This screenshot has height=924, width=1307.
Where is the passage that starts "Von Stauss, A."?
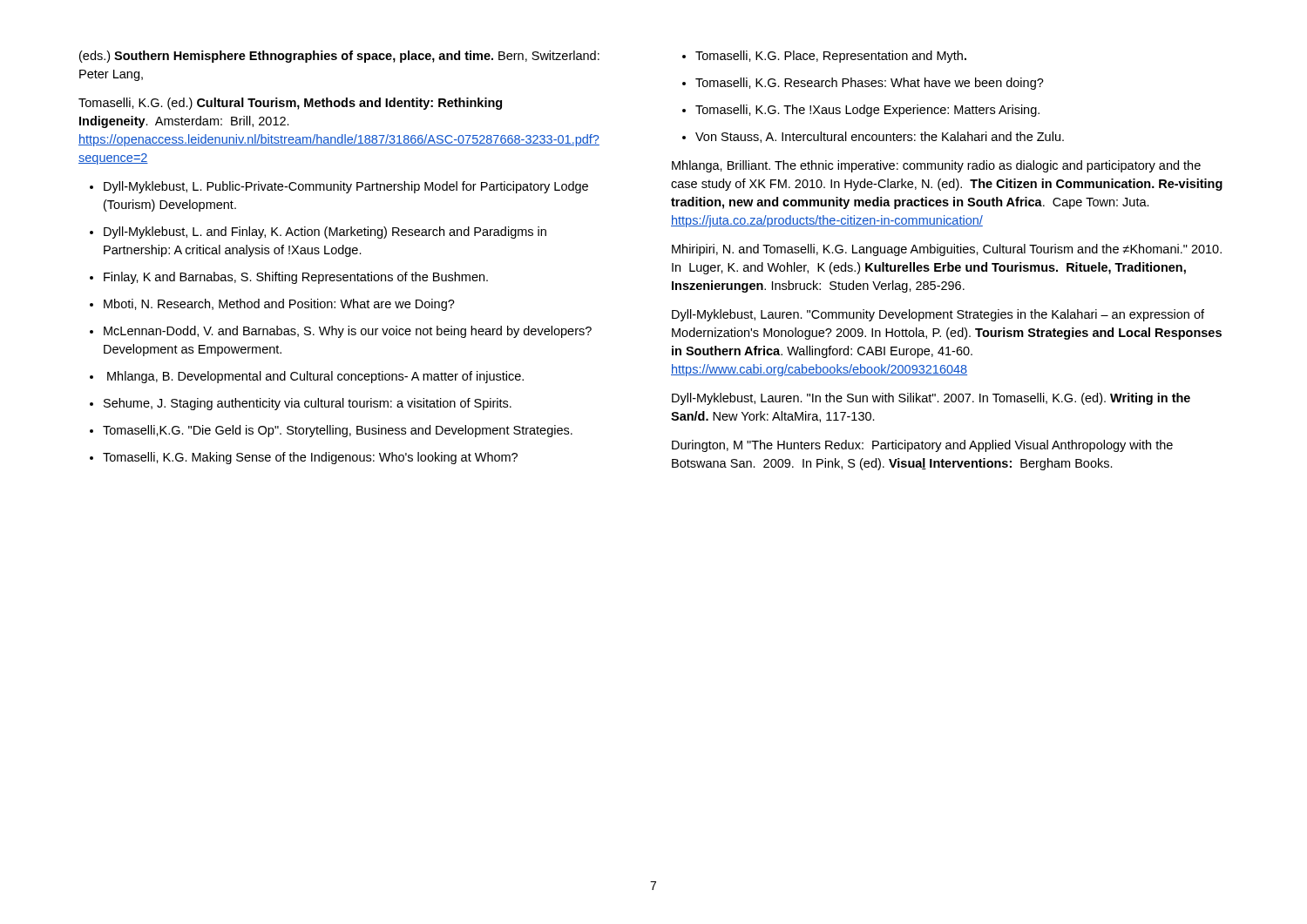[x=880, y=137]
